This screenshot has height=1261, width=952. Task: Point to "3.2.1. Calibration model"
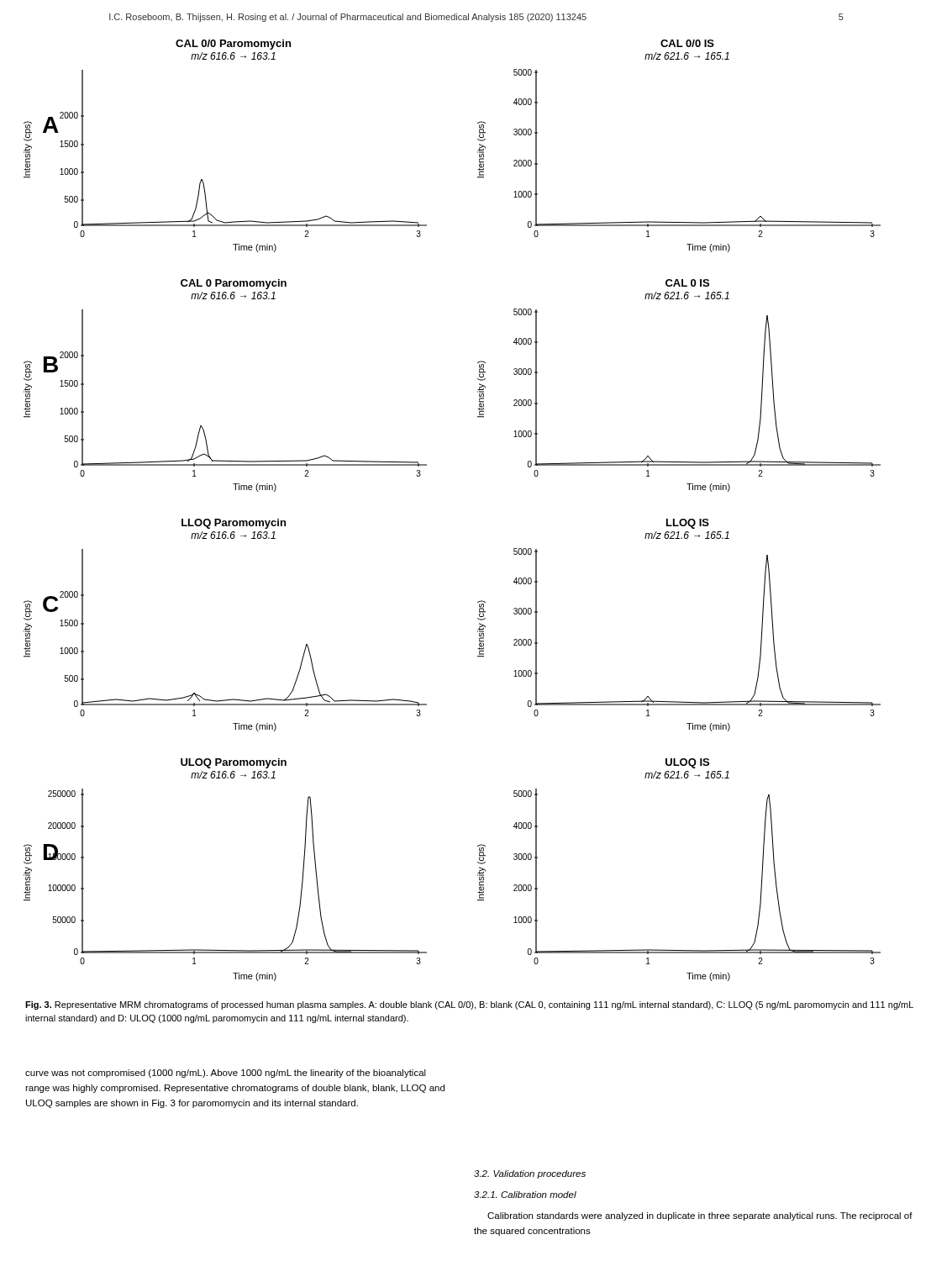tap(525, 1195)
